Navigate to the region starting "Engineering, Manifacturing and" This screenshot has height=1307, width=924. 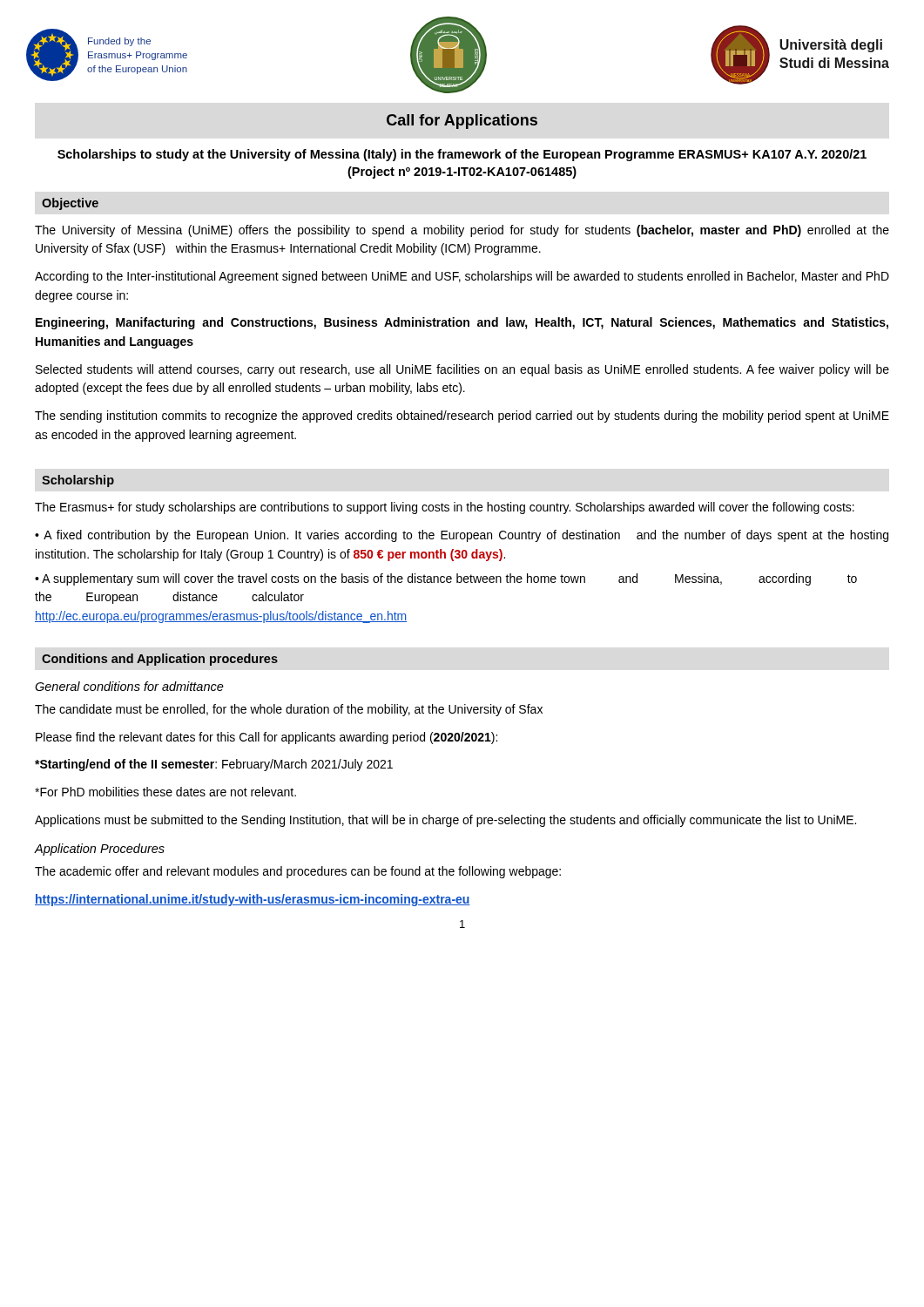pyautogui.click(x=462, y=332)
